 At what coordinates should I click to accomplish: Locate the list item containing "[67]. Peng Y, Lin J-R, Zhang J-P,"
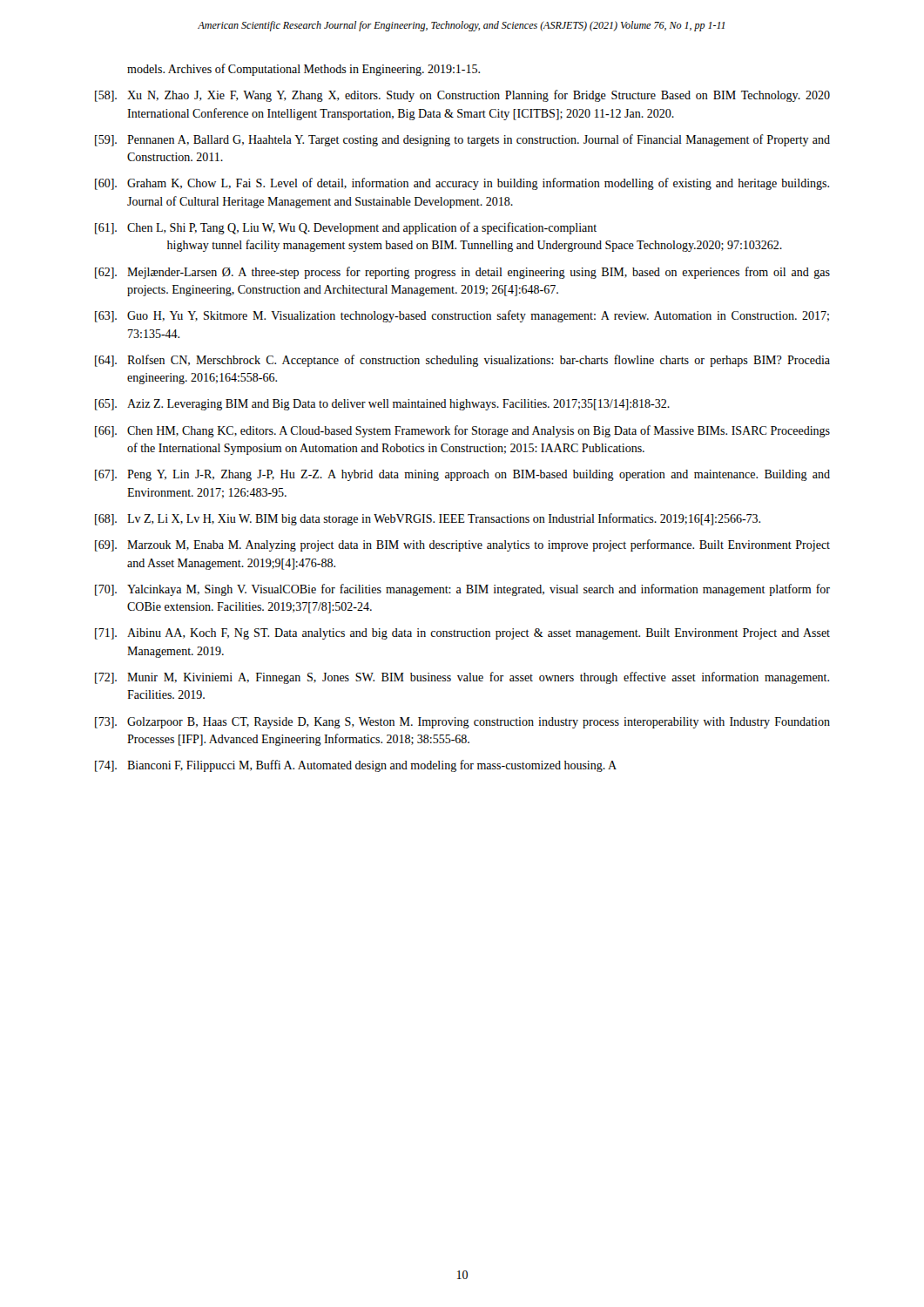462,484
